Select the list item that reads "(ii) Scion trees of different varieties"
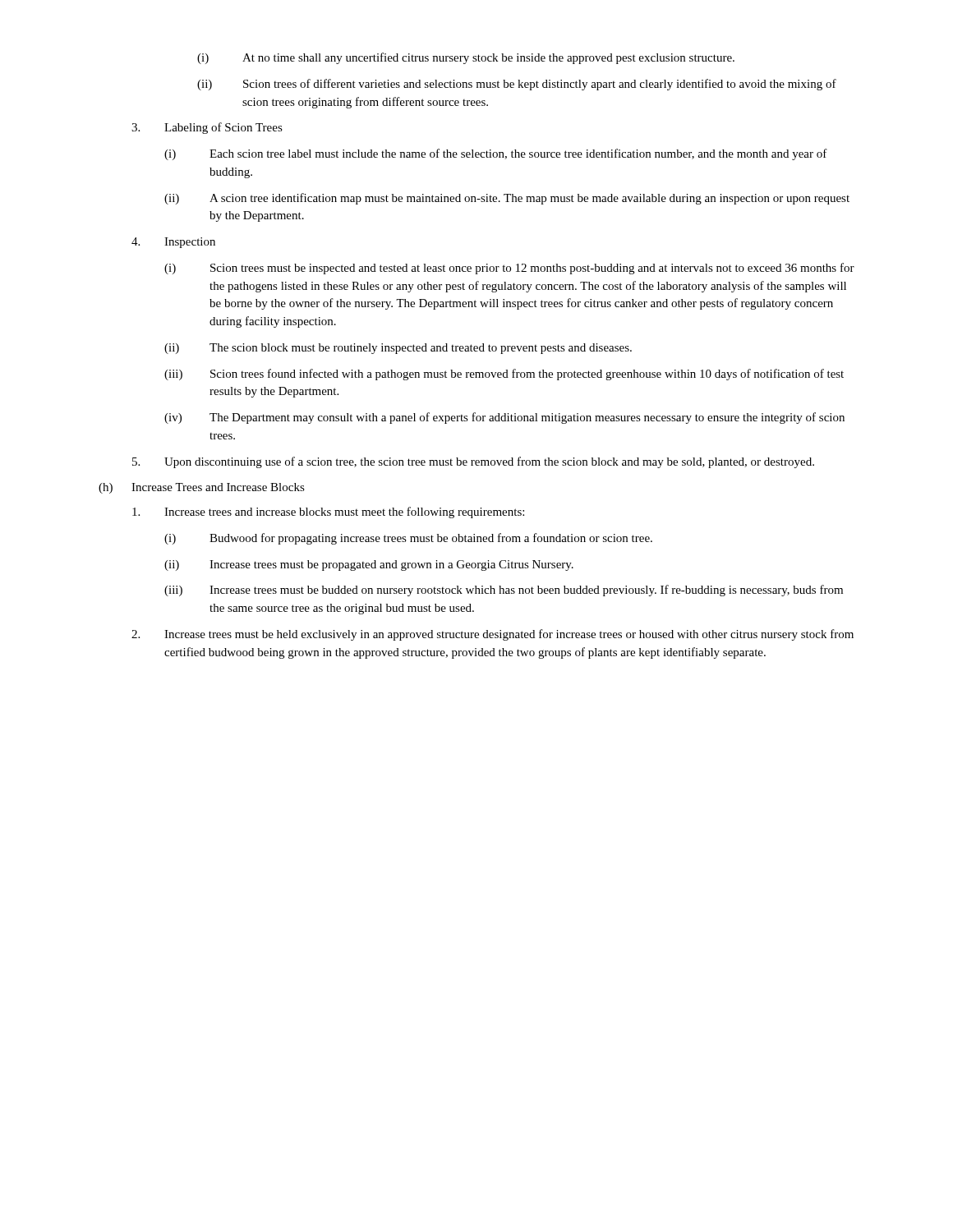Image resolution: width=953 pixels, height=1232 pixels. pos(526,93)
